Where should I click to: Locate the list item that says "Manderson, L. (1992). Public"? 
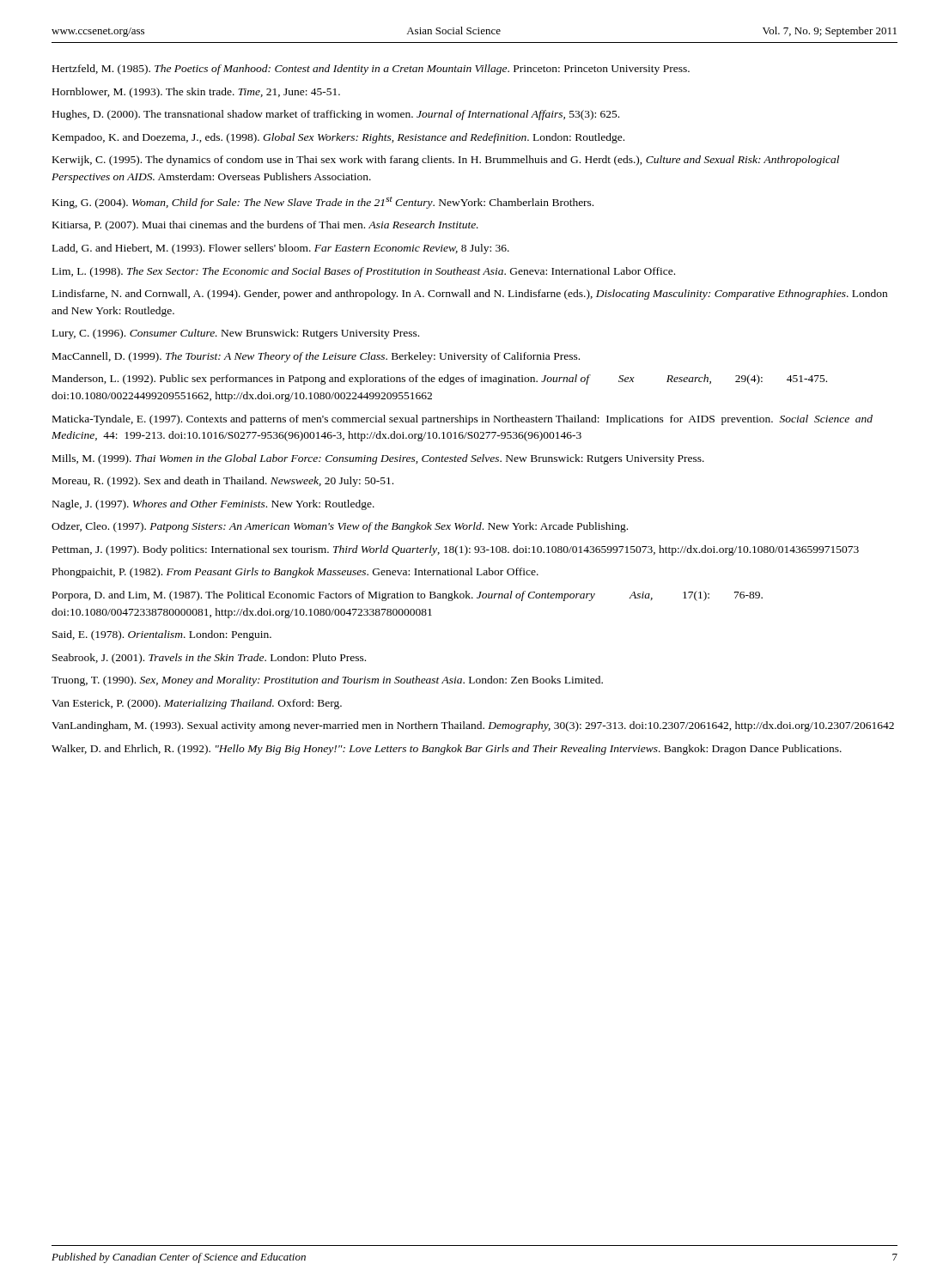(x=450, y=387)
